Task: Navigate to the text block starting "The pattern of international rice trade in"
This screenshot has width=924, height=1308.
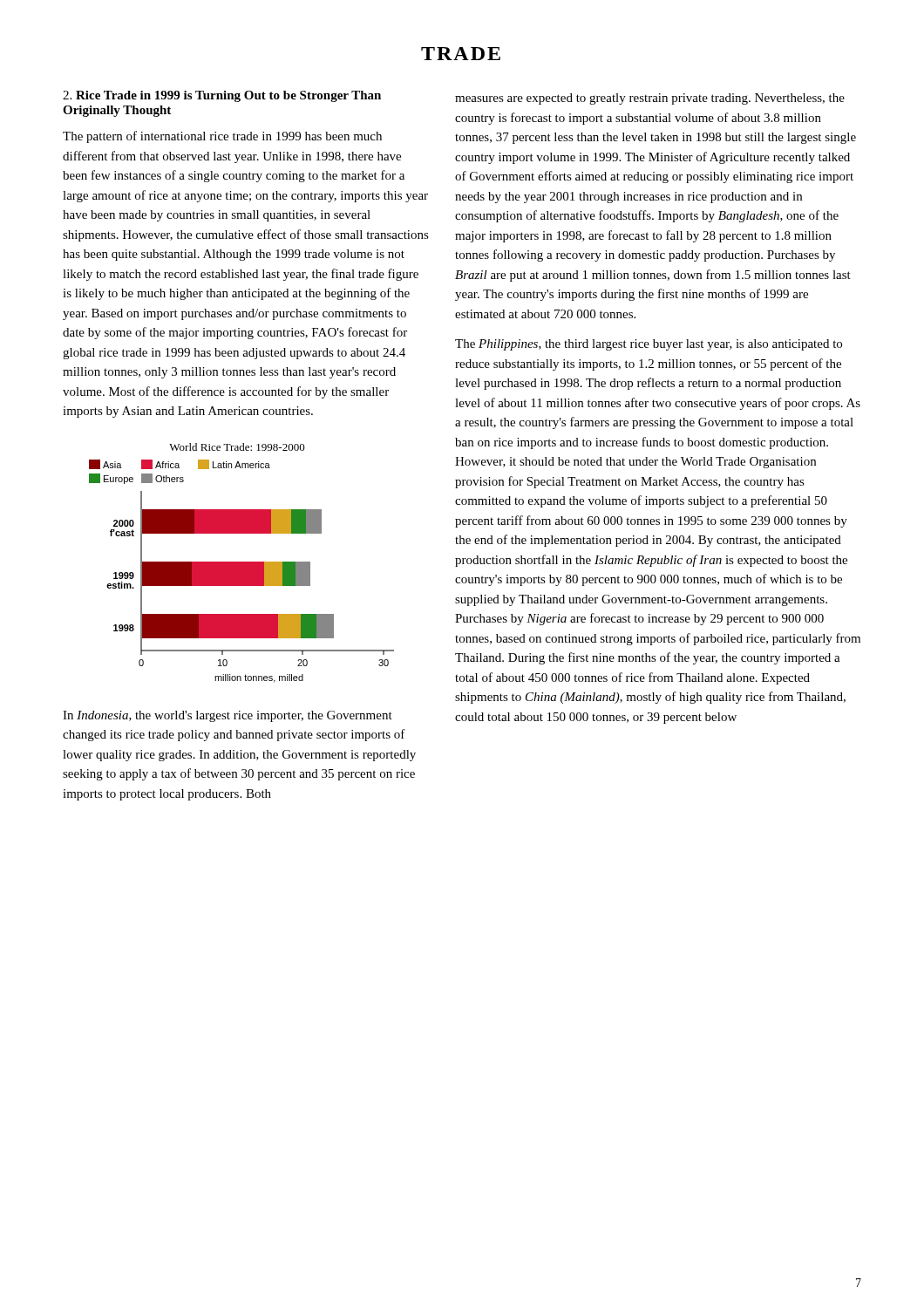Action: click(x=246, y=274)
